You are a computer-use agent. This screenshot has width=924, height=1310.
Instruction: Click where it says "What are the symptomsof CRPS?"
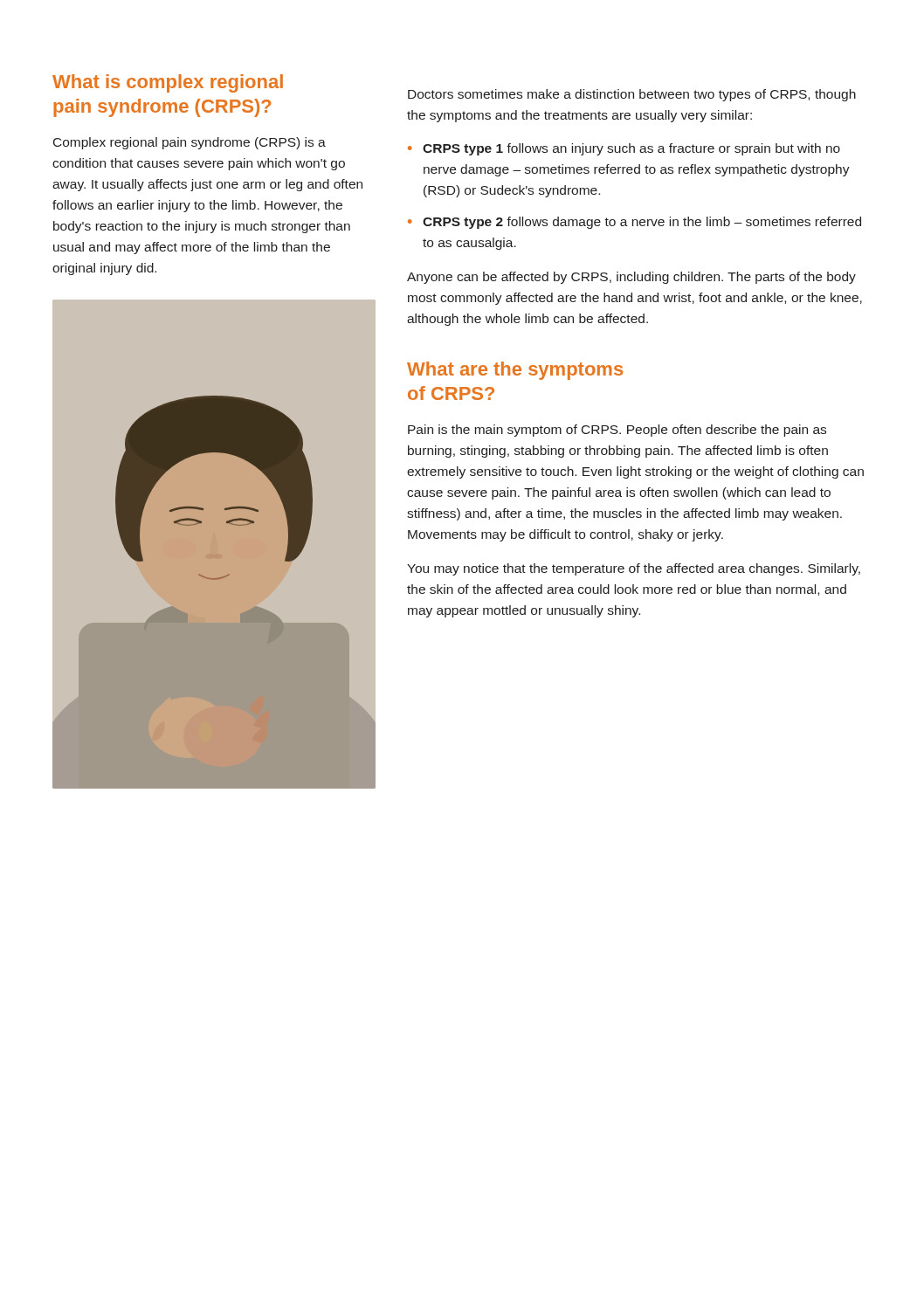[515, 371]
